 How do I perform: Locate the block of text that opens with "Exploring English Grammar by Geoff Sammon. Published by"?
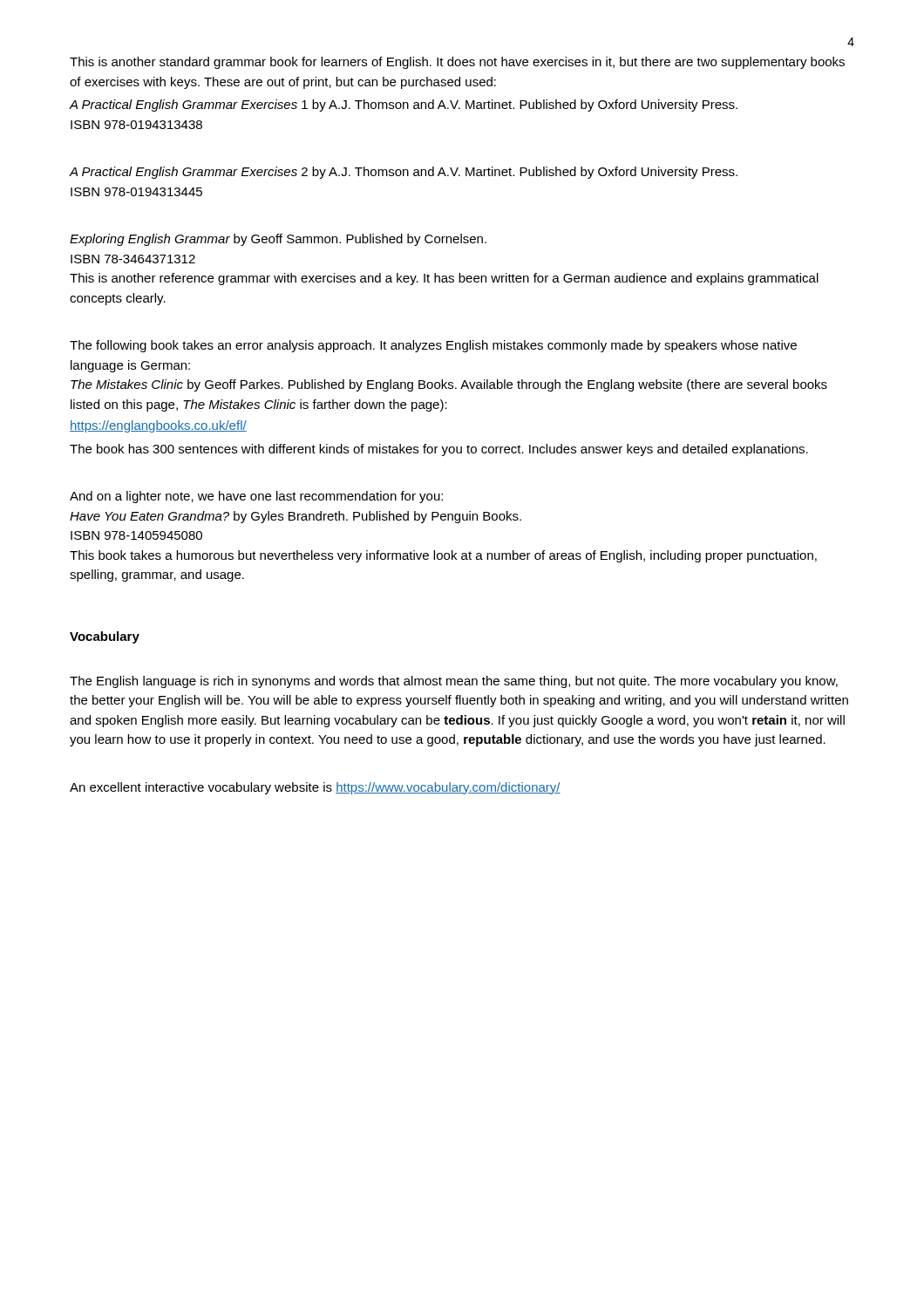(x=444, y=268)
